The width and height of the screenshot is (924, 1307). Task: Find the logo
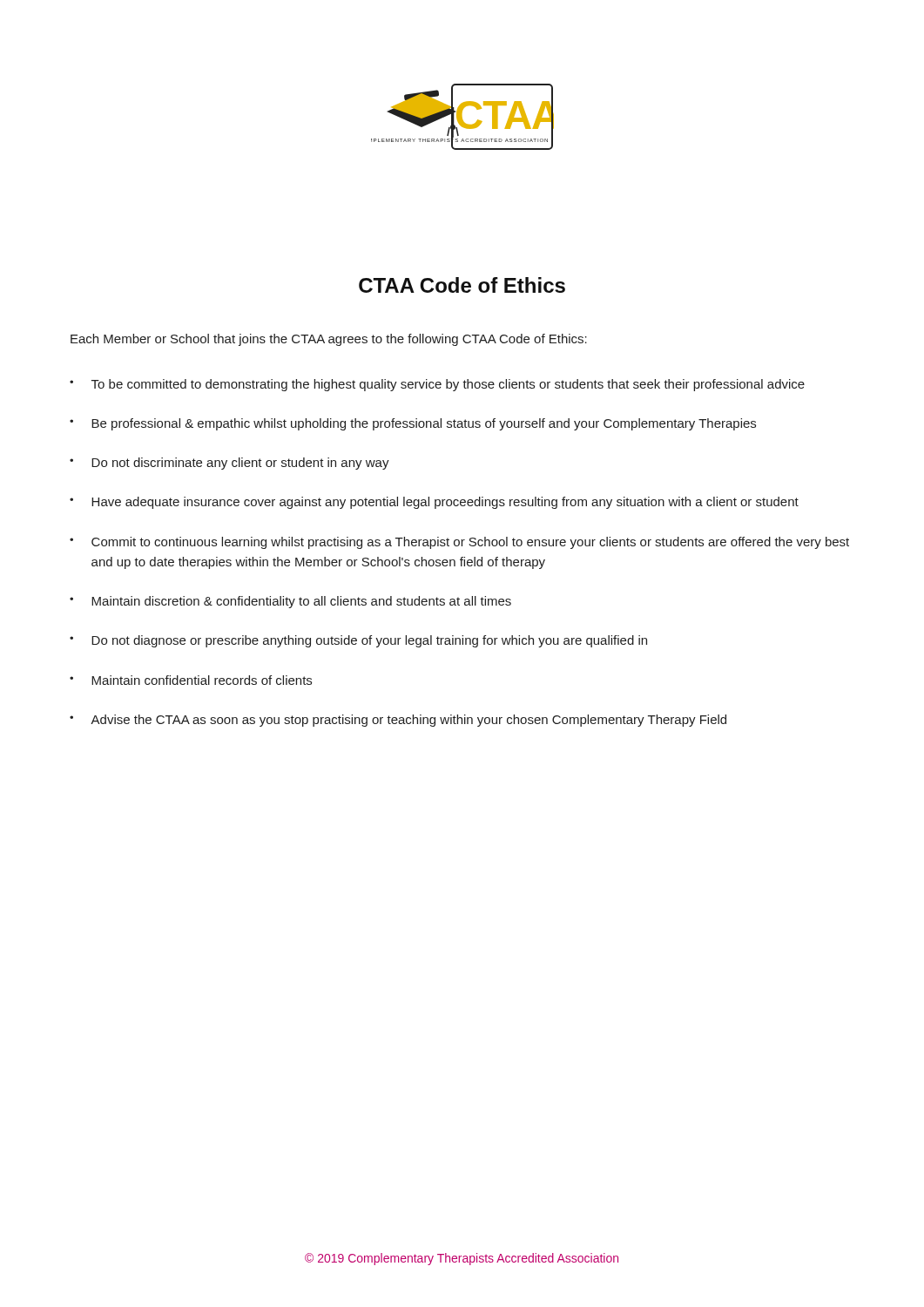click(462, 111)
